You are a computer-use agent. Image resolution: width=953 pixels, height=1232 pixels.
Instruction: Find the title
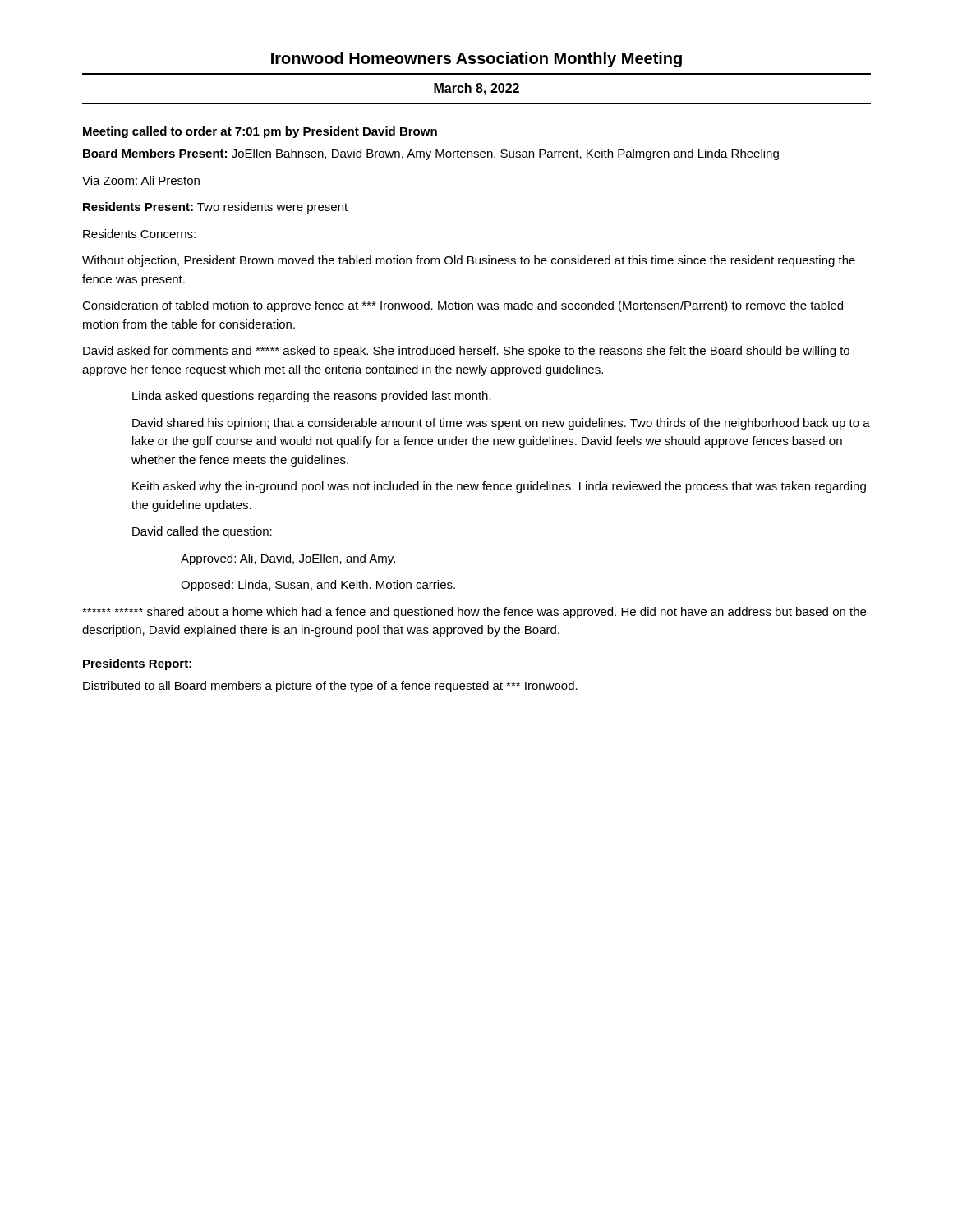pyautogui.click(x=476, y=58)
